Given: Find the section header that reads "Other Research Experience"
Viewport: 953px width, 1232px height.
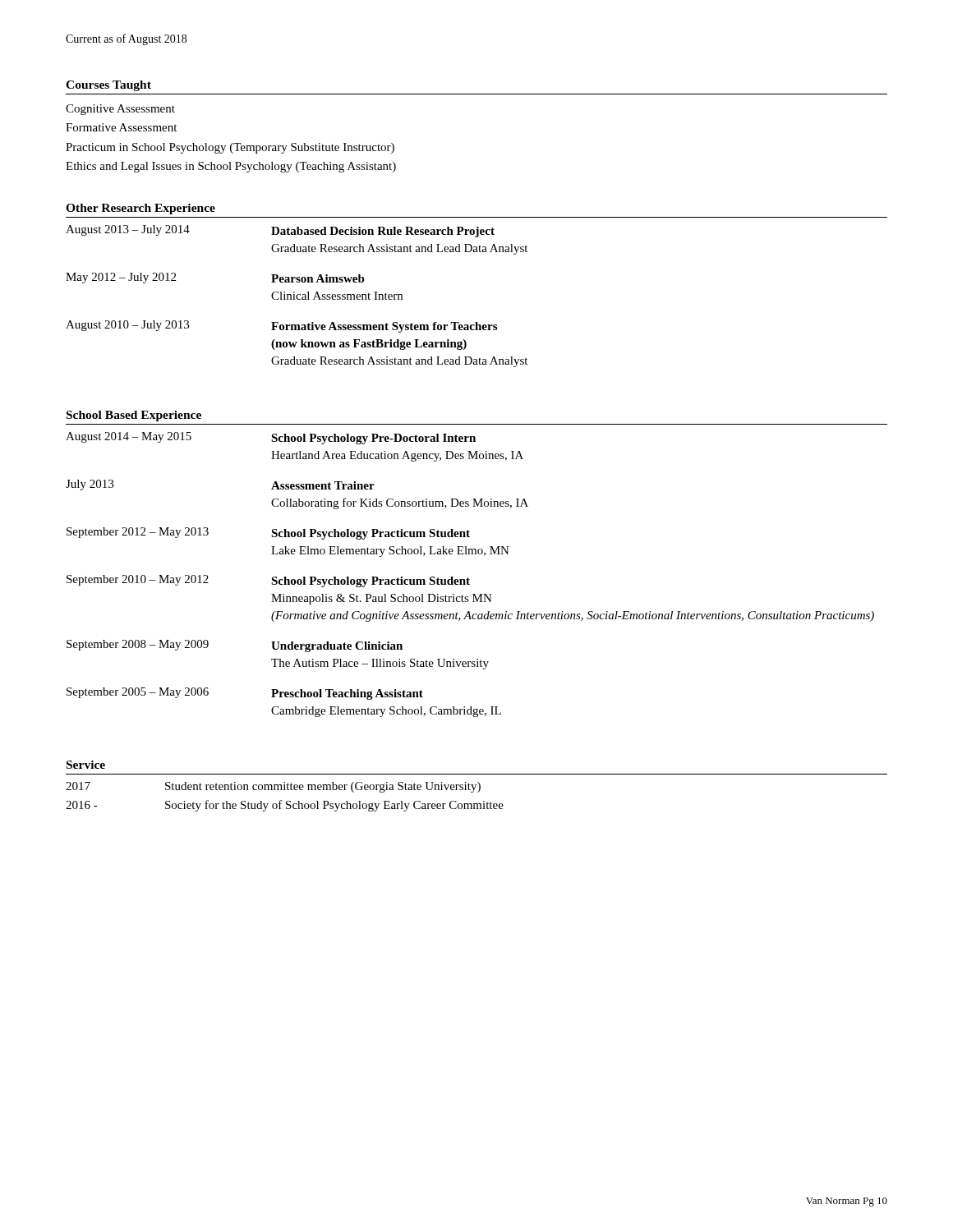Looking at the screenshot, I should (476, 209).
